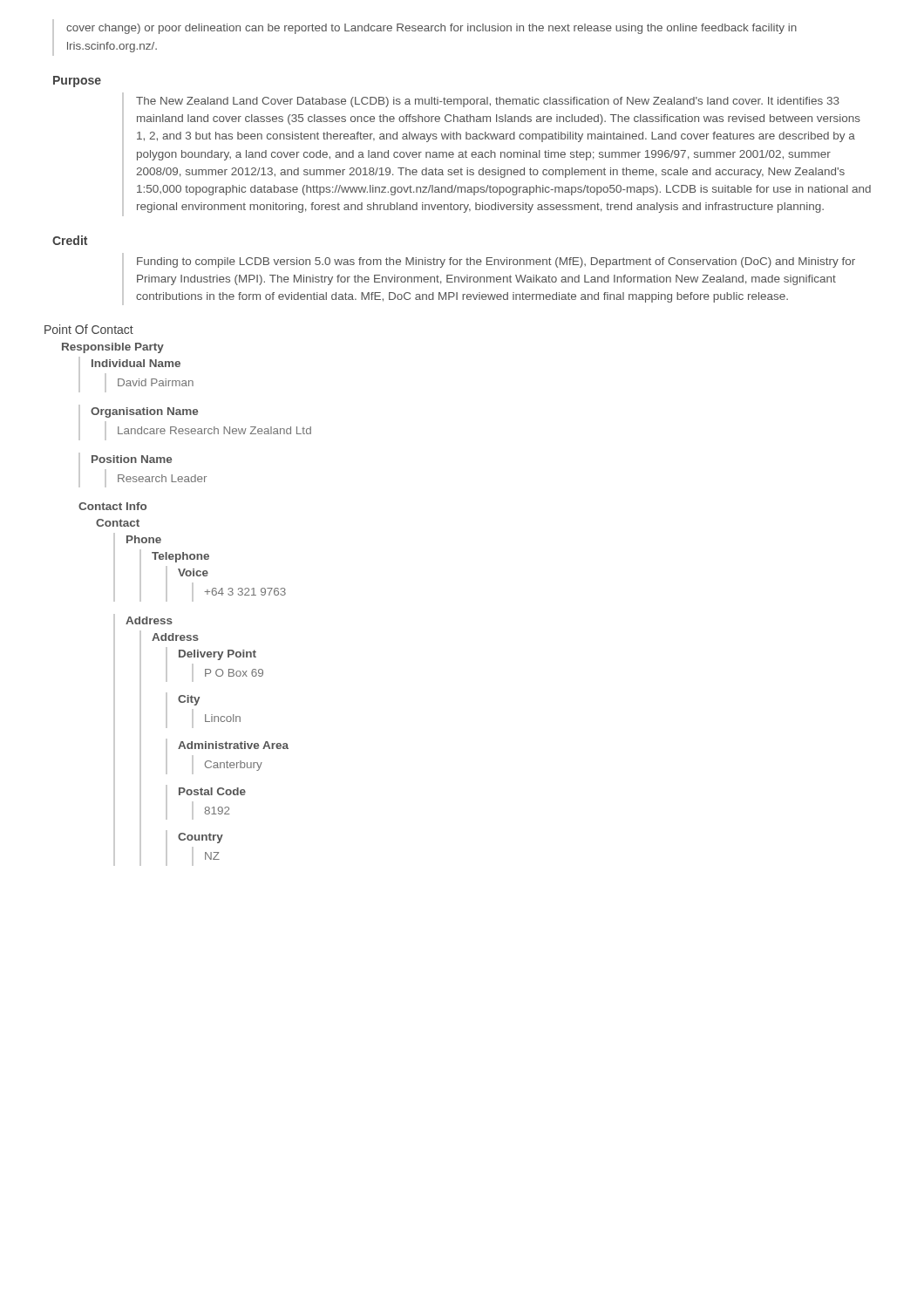
Task: Find the text that reads "Delivery Point"
Action: (217, 653)
